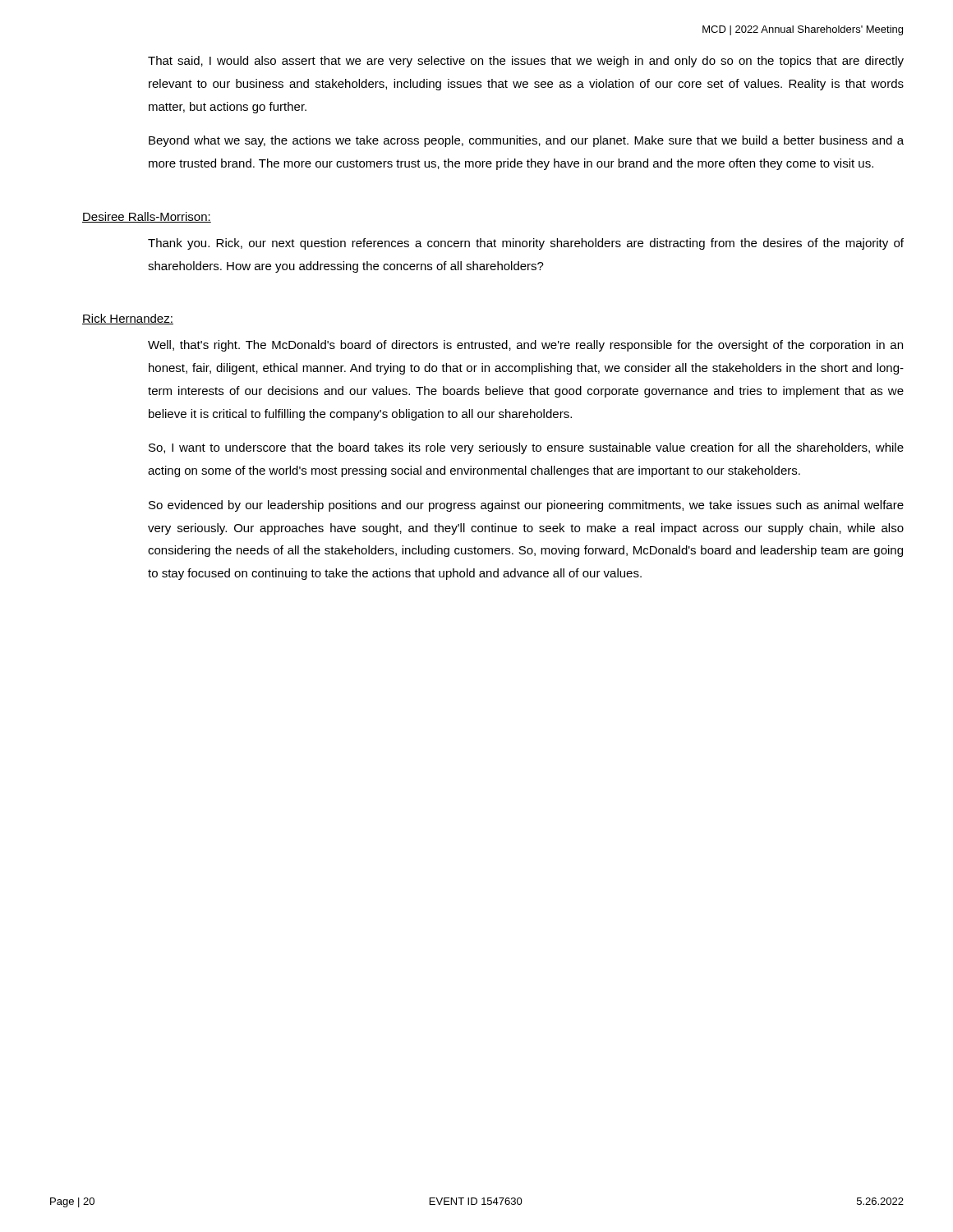Where is the passage that starts "That said, I would also assert that we"?

526,83
